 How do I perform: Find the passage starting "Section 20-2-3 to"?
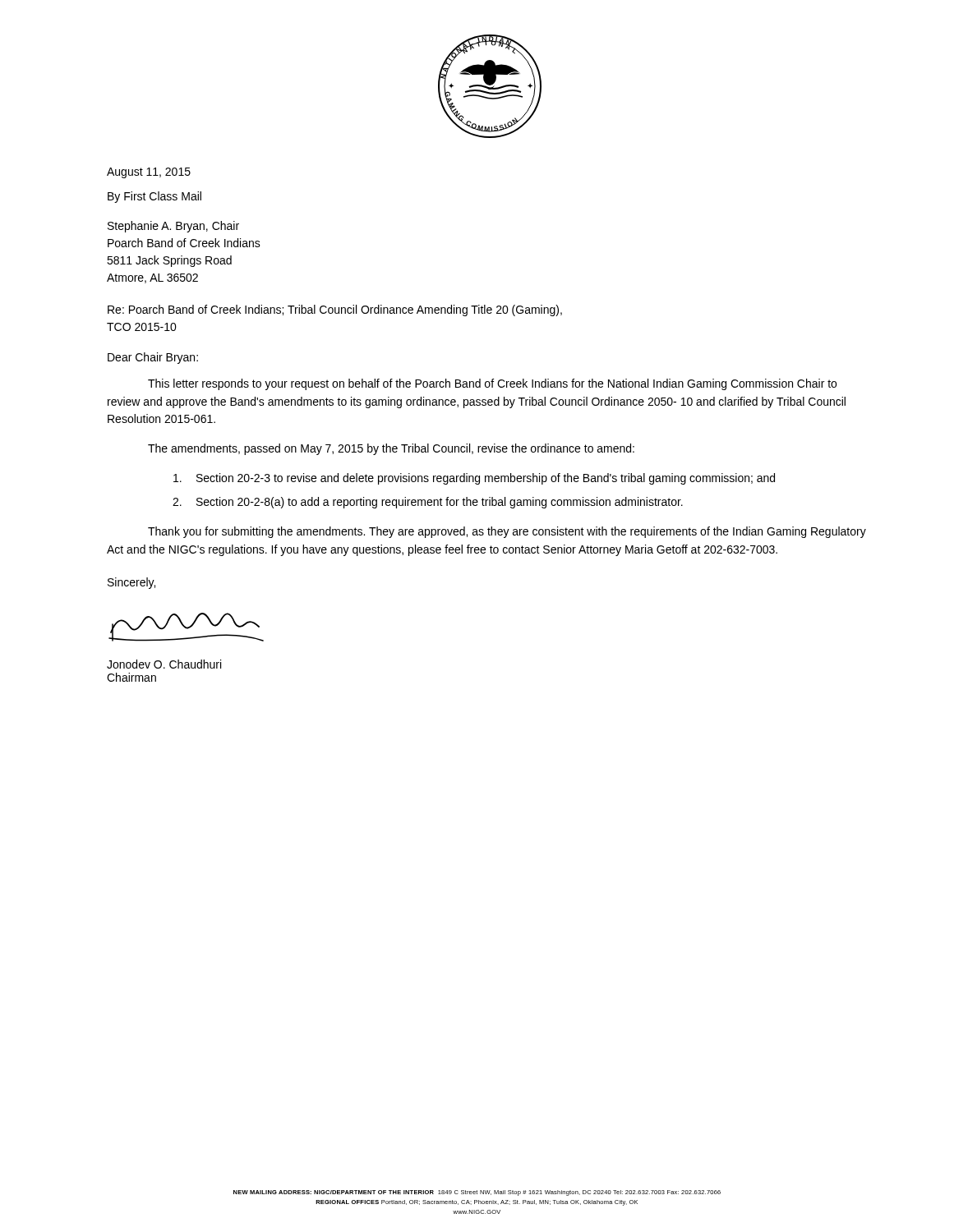(522, 479)
